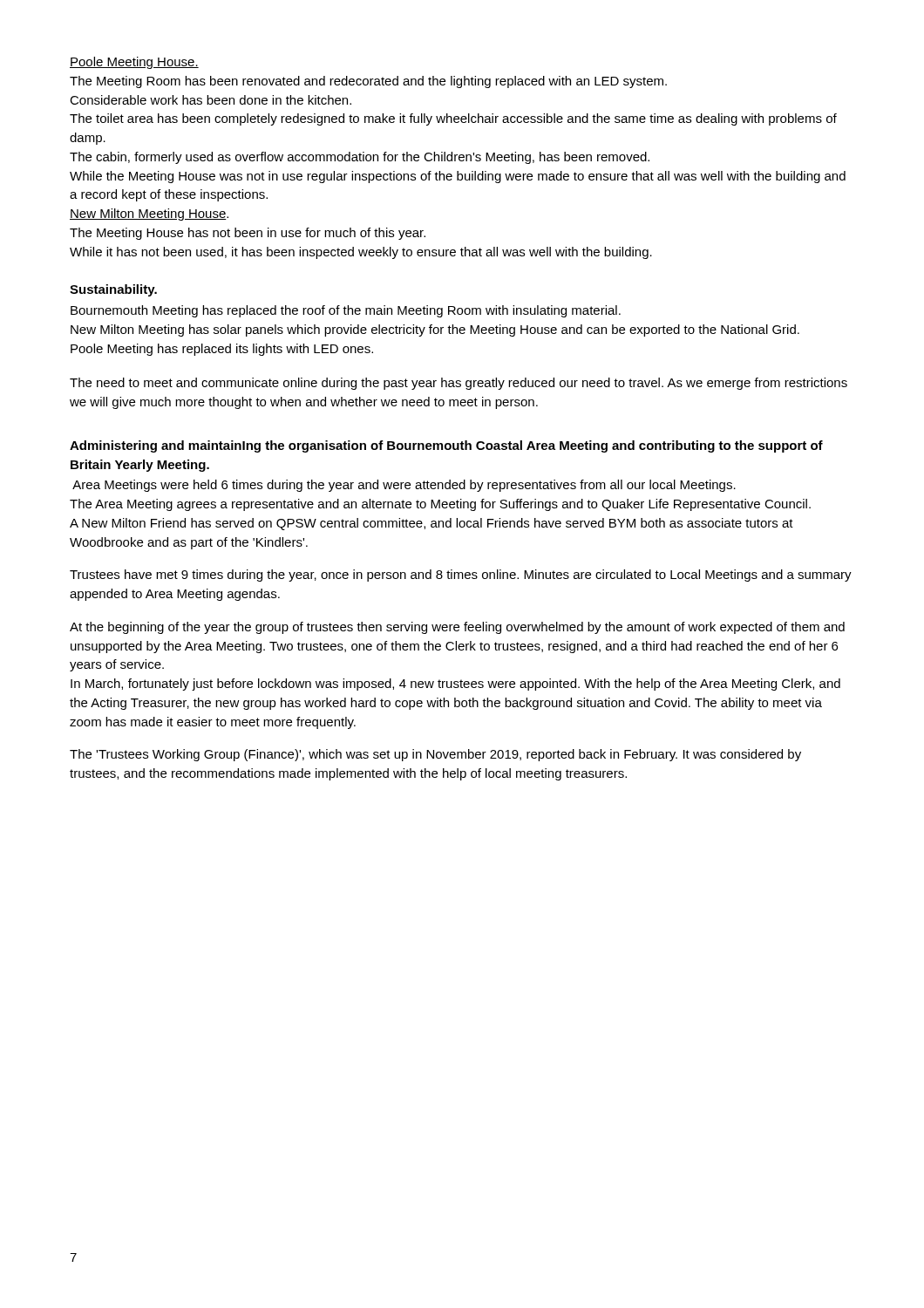Point to the text starting "The need to meet"
The image size is (924, 1308).
pos(459,392)
